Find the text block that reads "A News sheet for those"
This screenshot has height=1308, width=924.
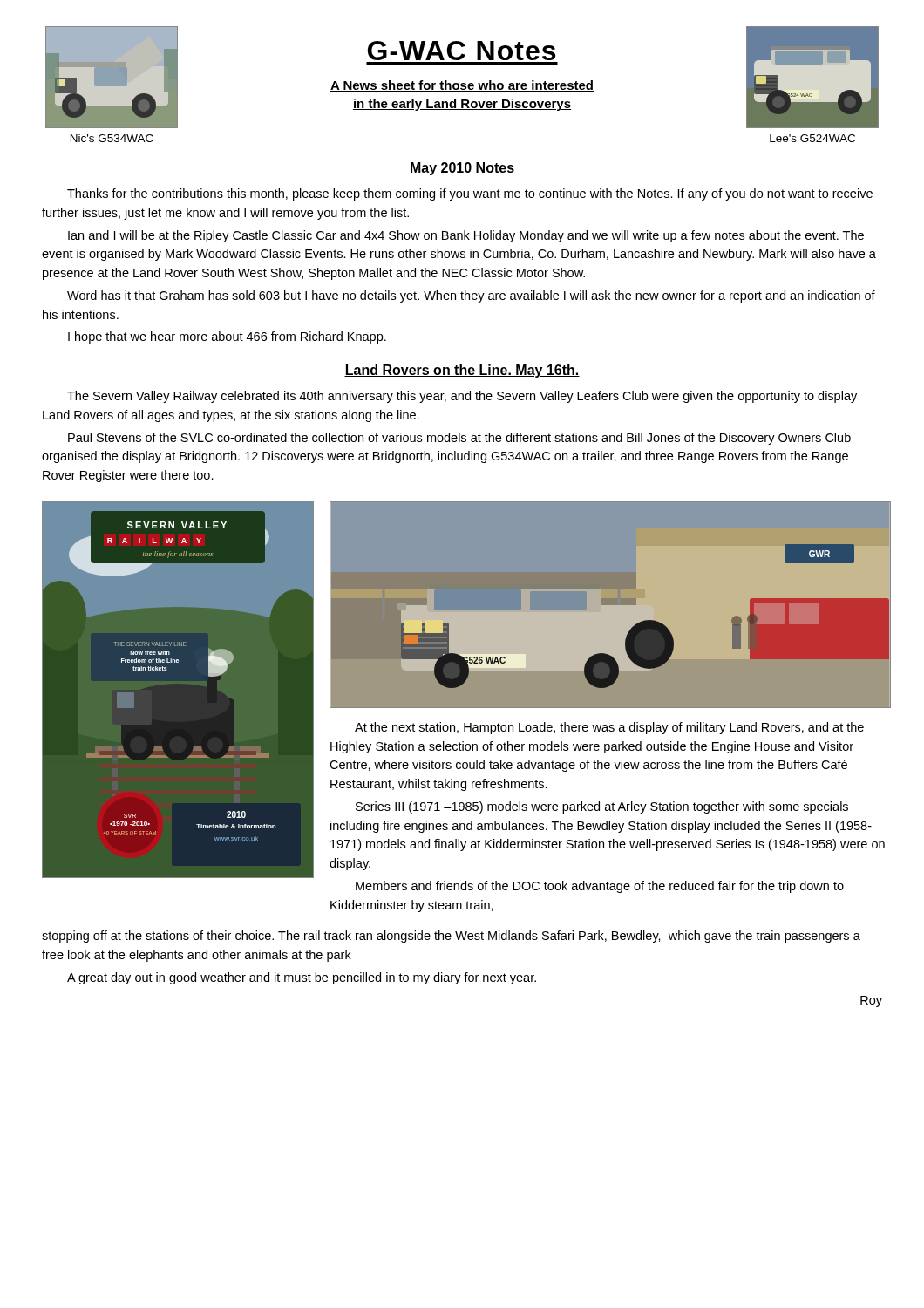pyautogui.click(x=462, y=94)
